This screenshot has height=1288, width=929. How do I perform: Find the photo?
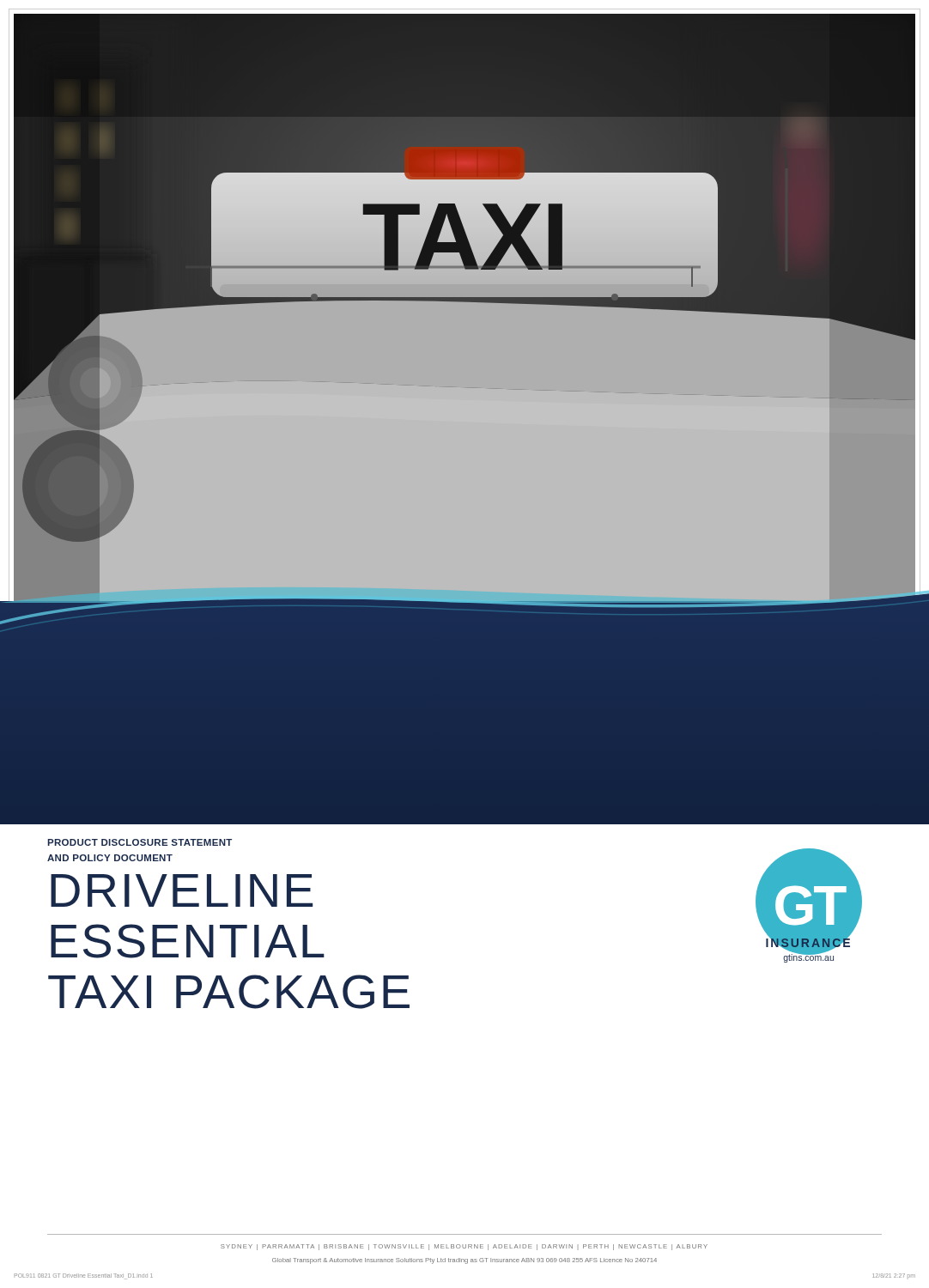pos(464,310)
